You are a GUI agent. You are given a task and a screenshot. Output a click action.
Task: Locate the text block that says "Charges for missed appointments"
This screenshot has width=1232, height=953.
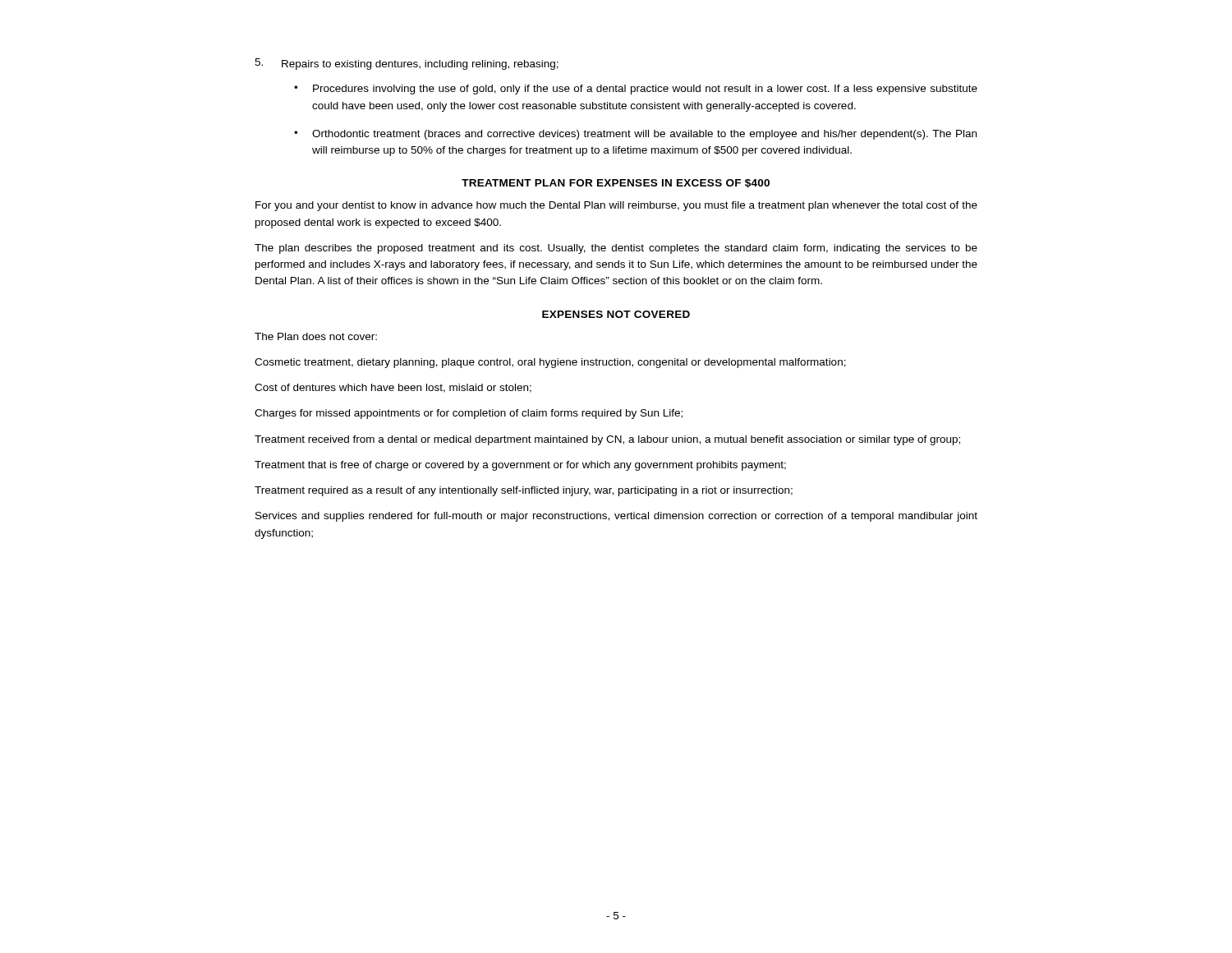(469, 413)
